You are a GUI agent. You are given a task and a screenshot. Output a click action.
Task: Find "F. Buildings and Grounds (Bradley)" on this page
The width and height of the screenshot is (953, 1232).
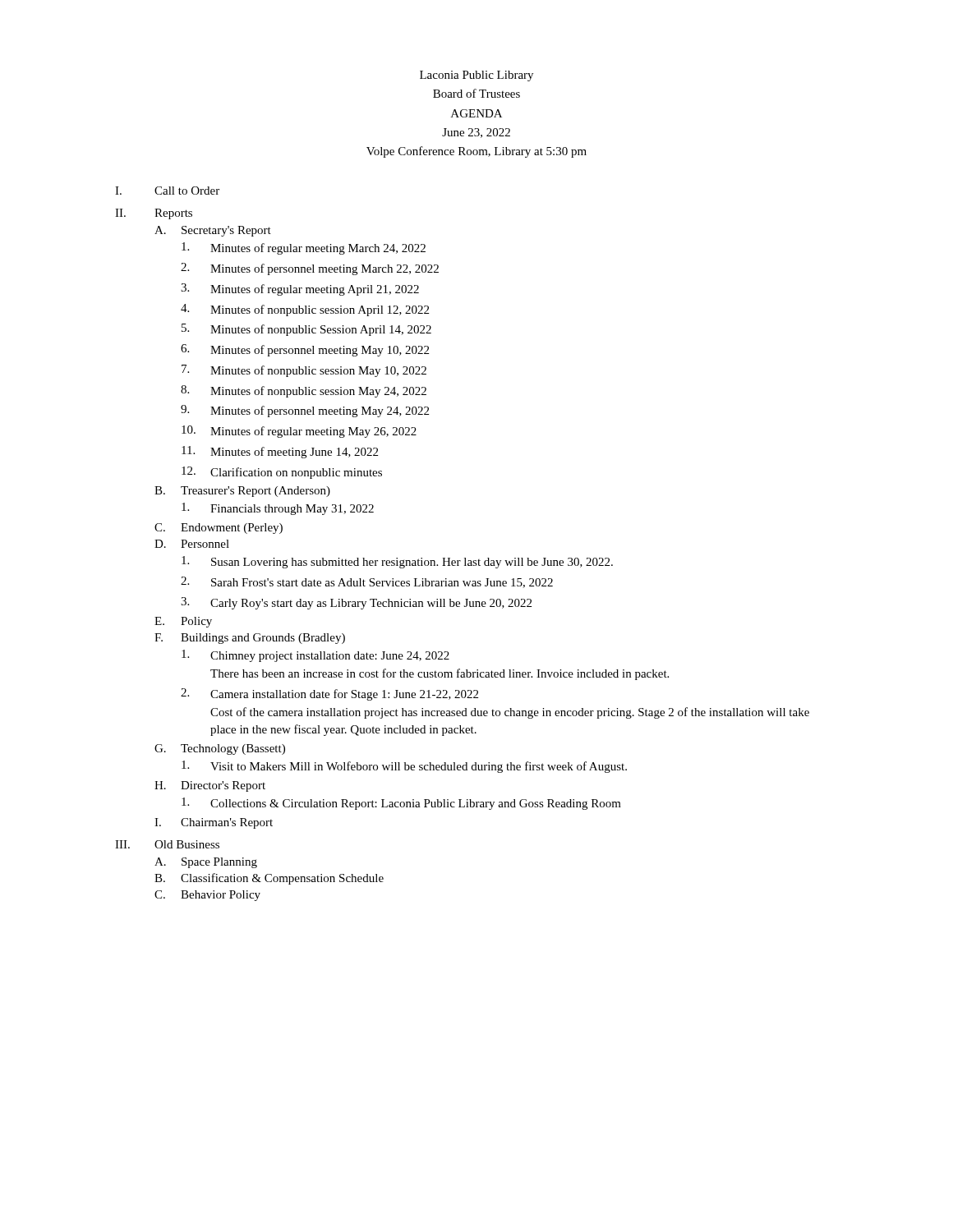pyautogui.click(x=250, y=639)
